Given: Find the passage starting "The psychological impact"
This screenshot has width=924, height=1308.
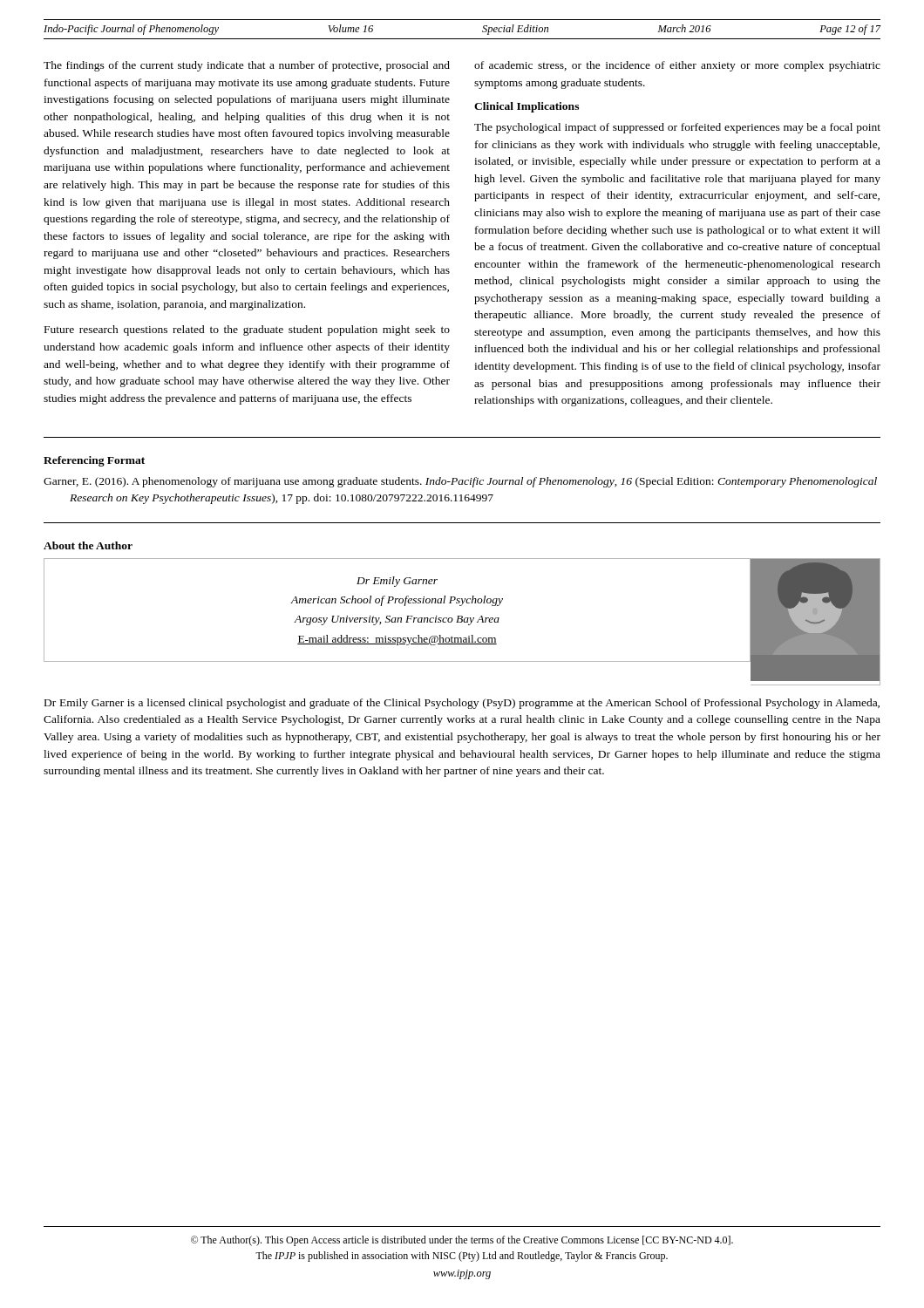Looking at the screenshot, I should click(677, 264).
